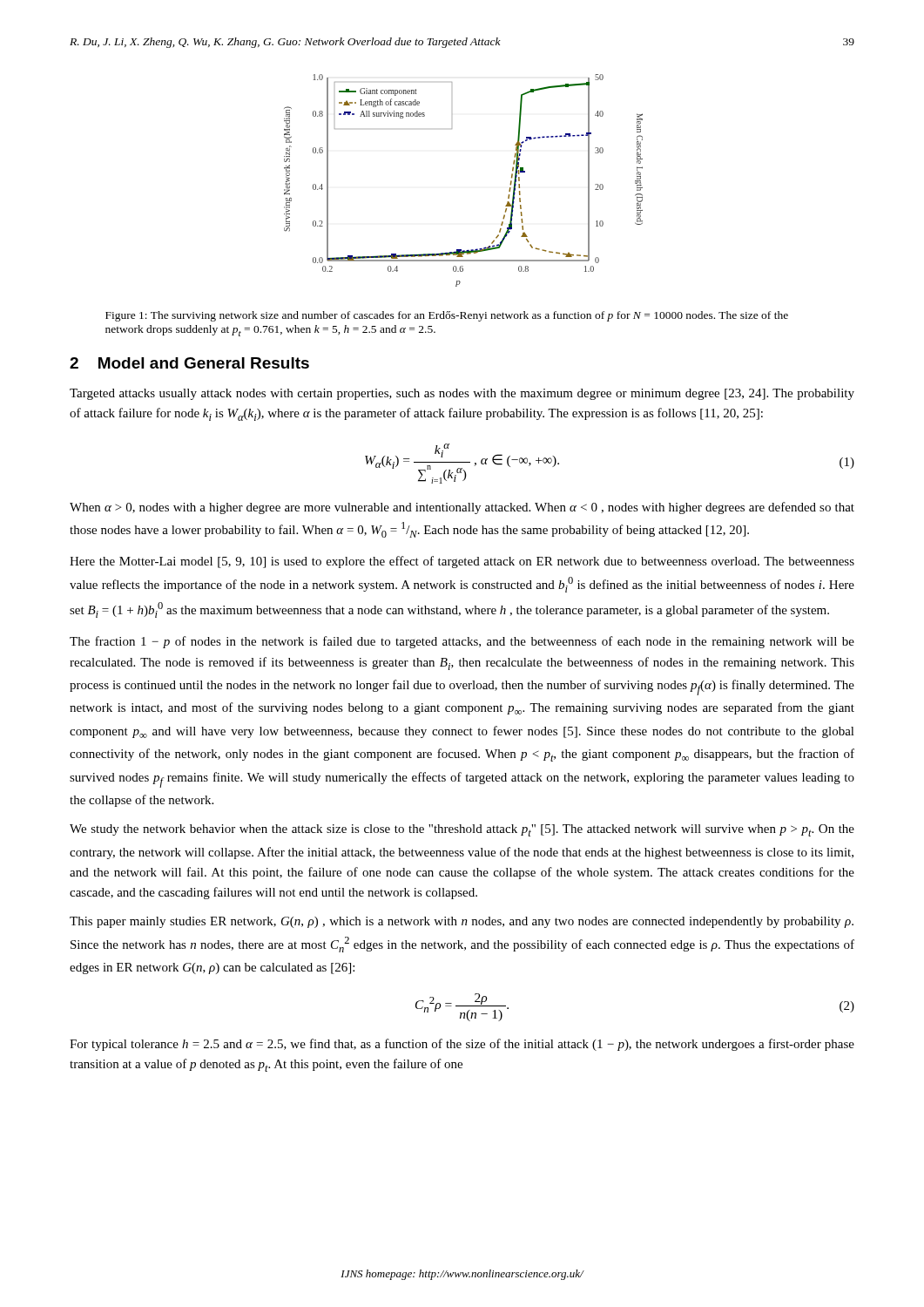Locate the line chart
The width and height of the screenshot is (924, 1307).
click(462, 184)
